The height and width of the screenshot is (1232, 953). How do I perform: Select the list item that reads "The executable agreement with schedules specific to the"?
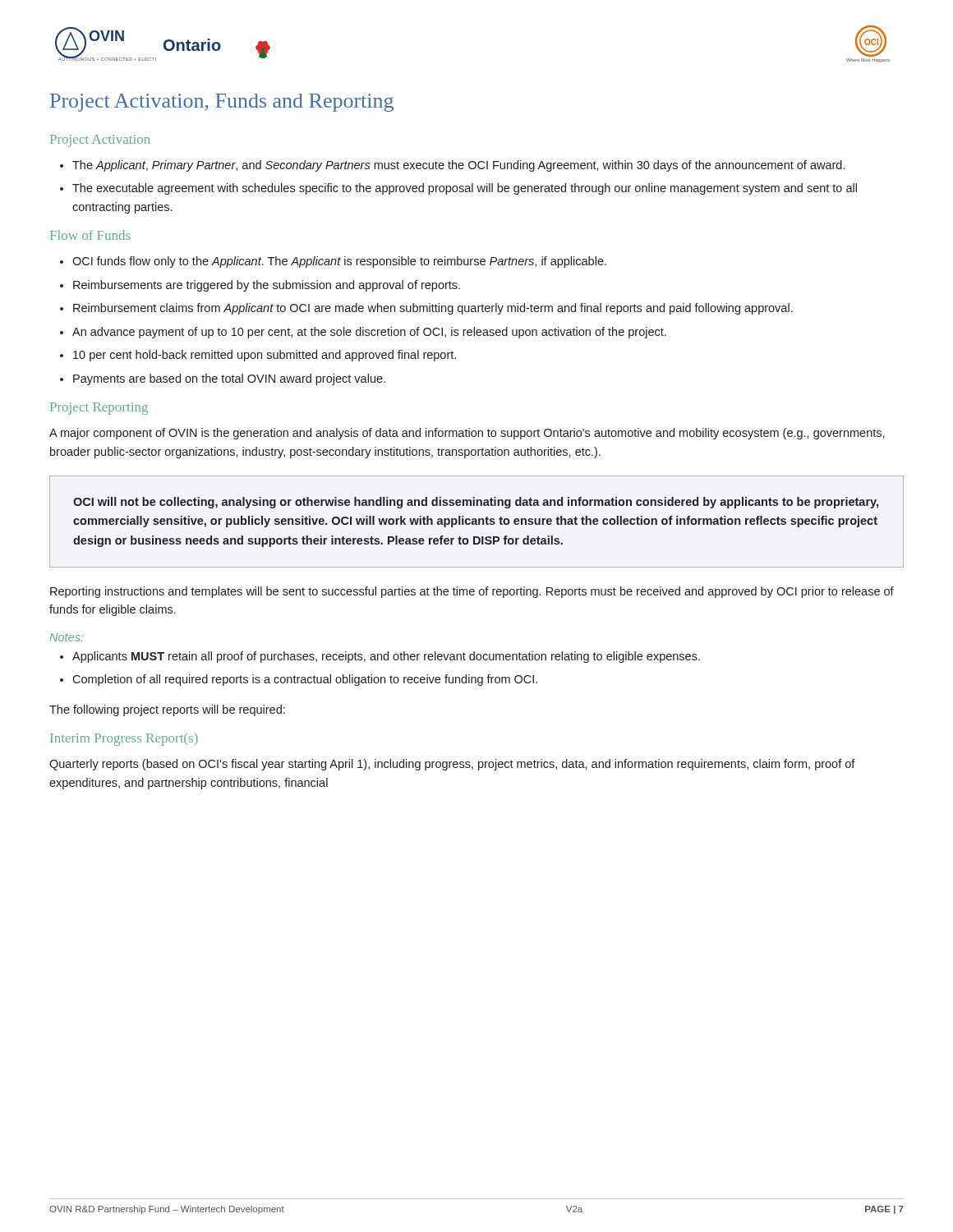tap(465, 198)
